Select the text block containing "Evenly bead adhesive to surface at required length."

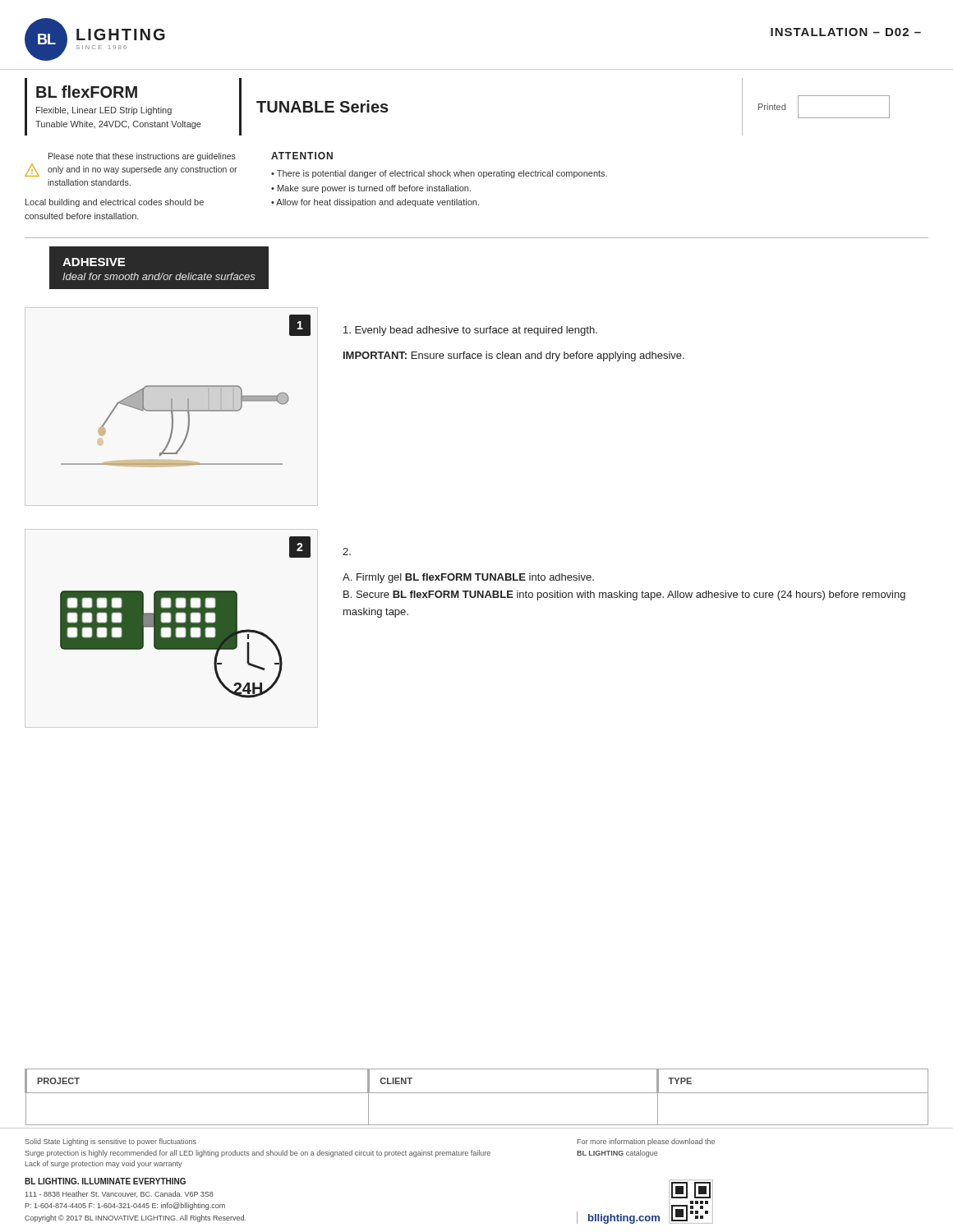632,343
